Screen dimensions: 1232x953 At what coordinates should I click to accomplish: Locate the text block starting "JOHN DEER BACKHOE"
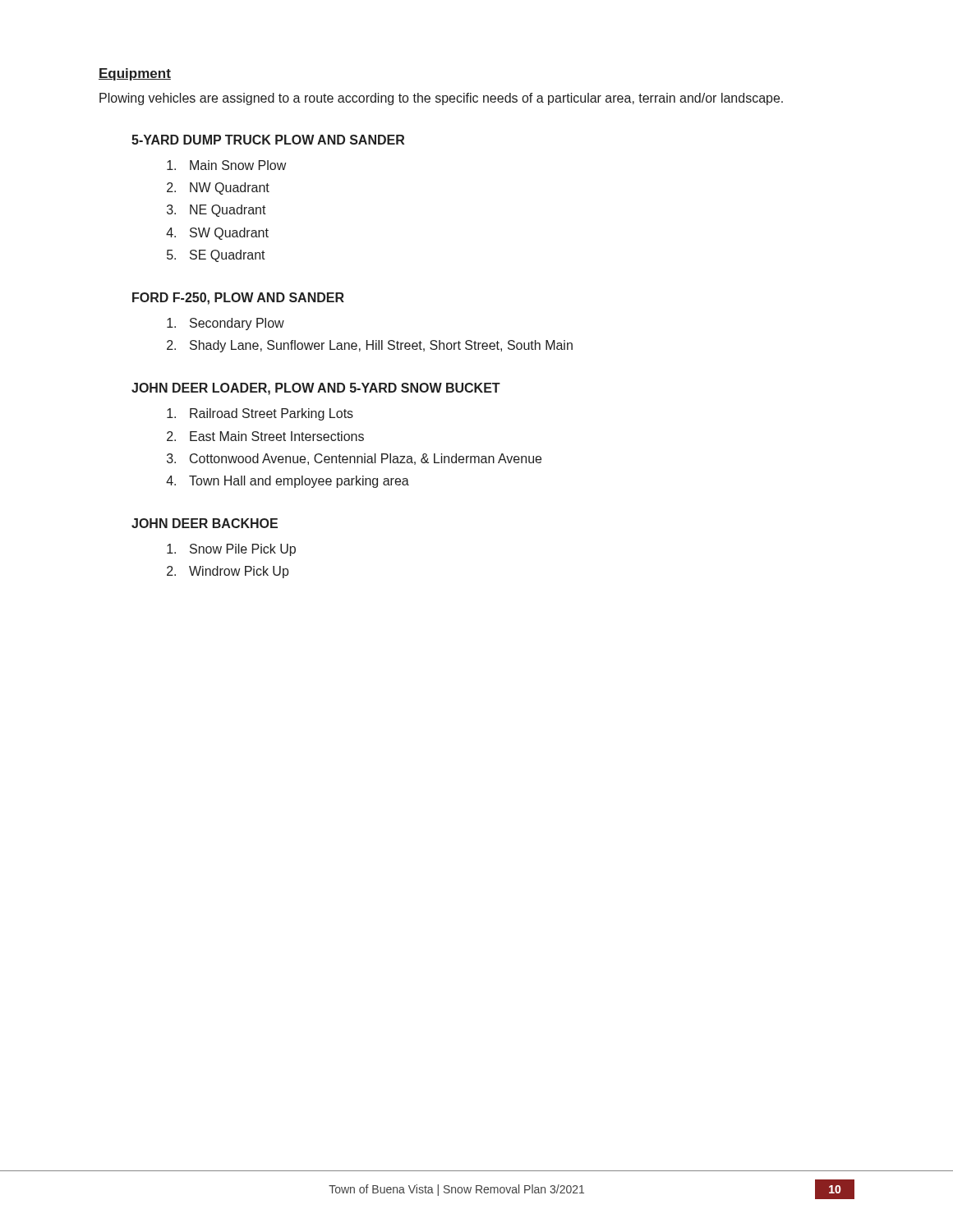click(x=205, y=524)
